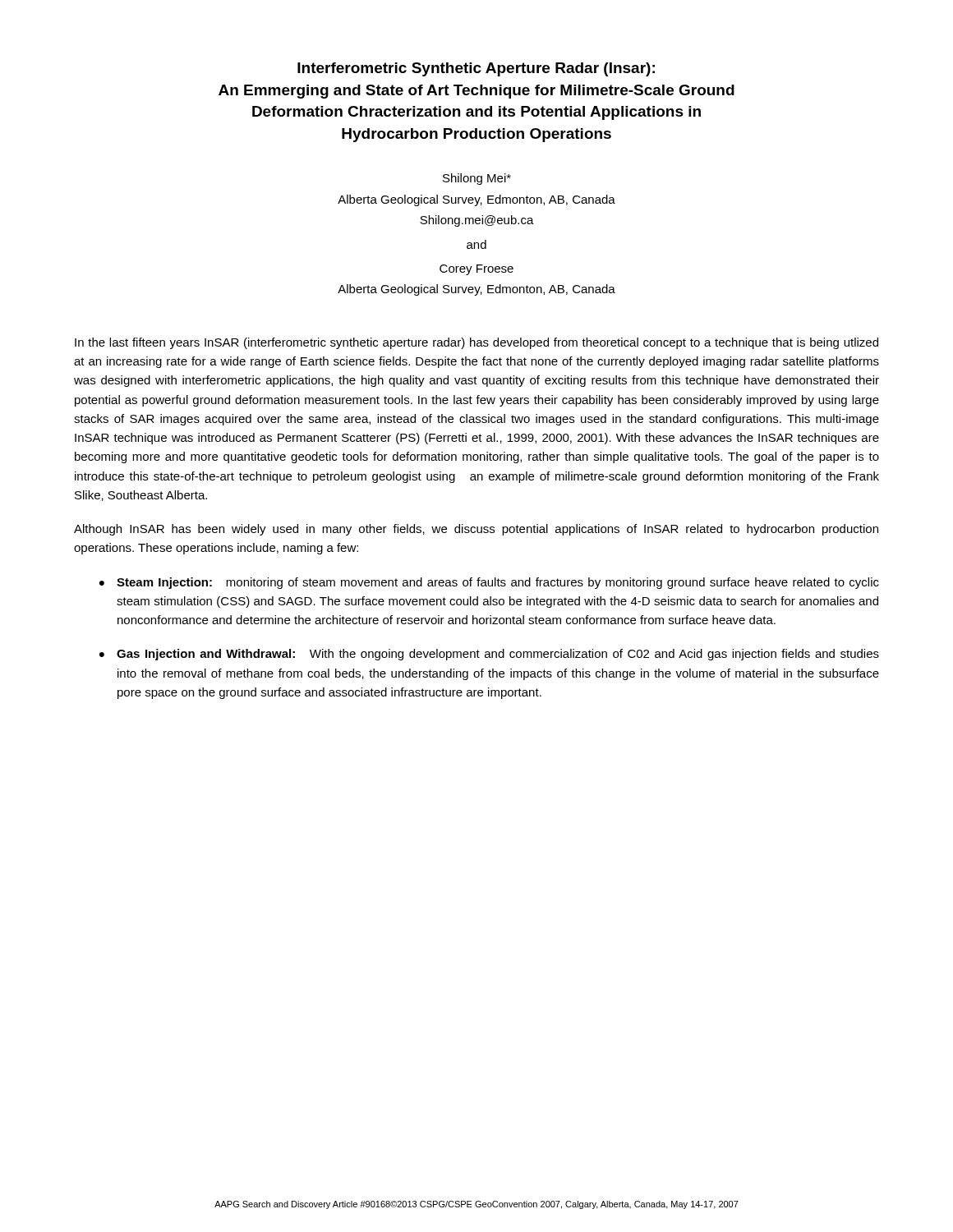Locate the text block that says "Although InSAR has been widely"
The height and width of the screenshot is (1232, 953).
(476, 538)
